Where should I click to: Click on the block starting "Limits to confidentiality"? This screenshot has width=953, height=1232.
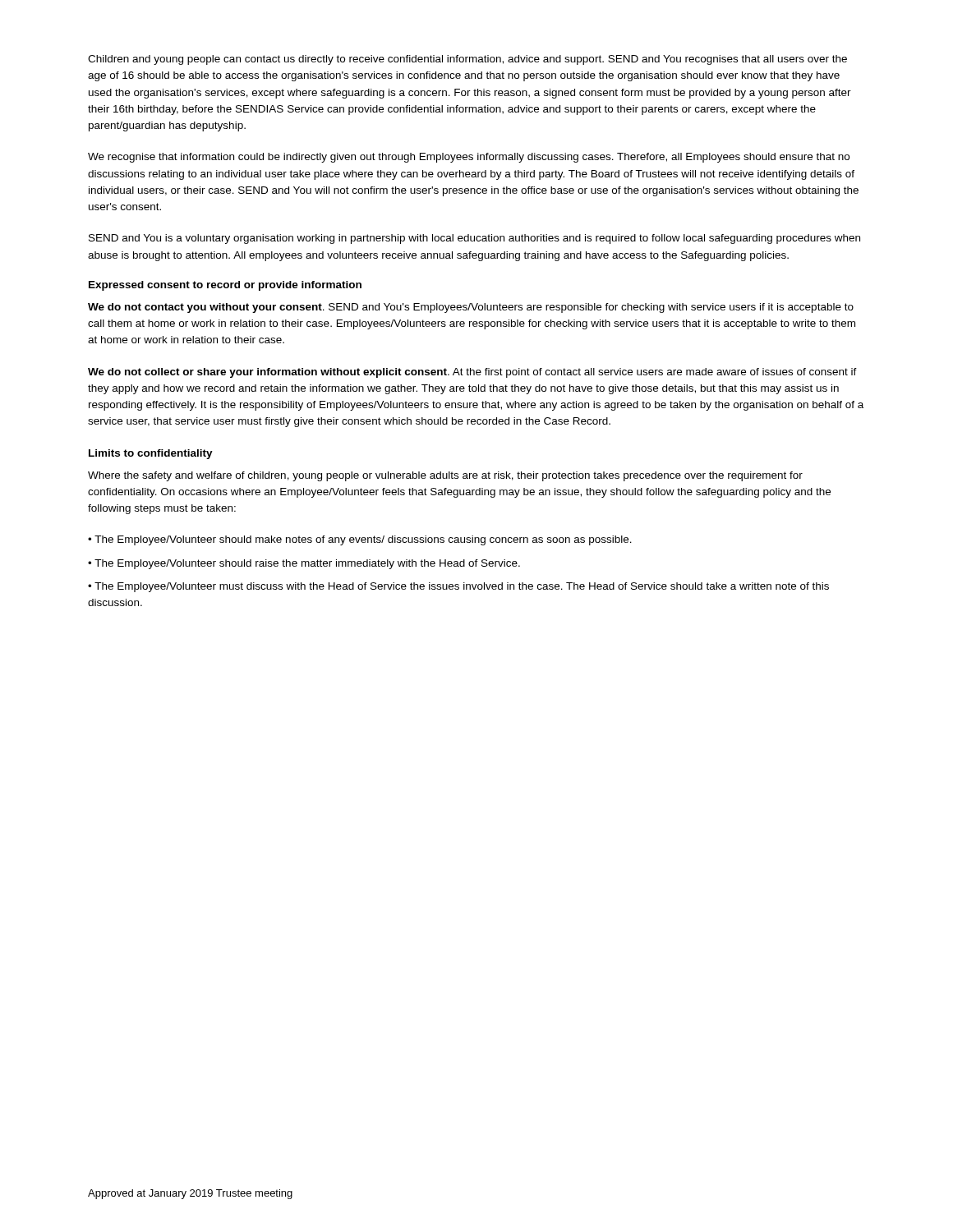(150, 453)
